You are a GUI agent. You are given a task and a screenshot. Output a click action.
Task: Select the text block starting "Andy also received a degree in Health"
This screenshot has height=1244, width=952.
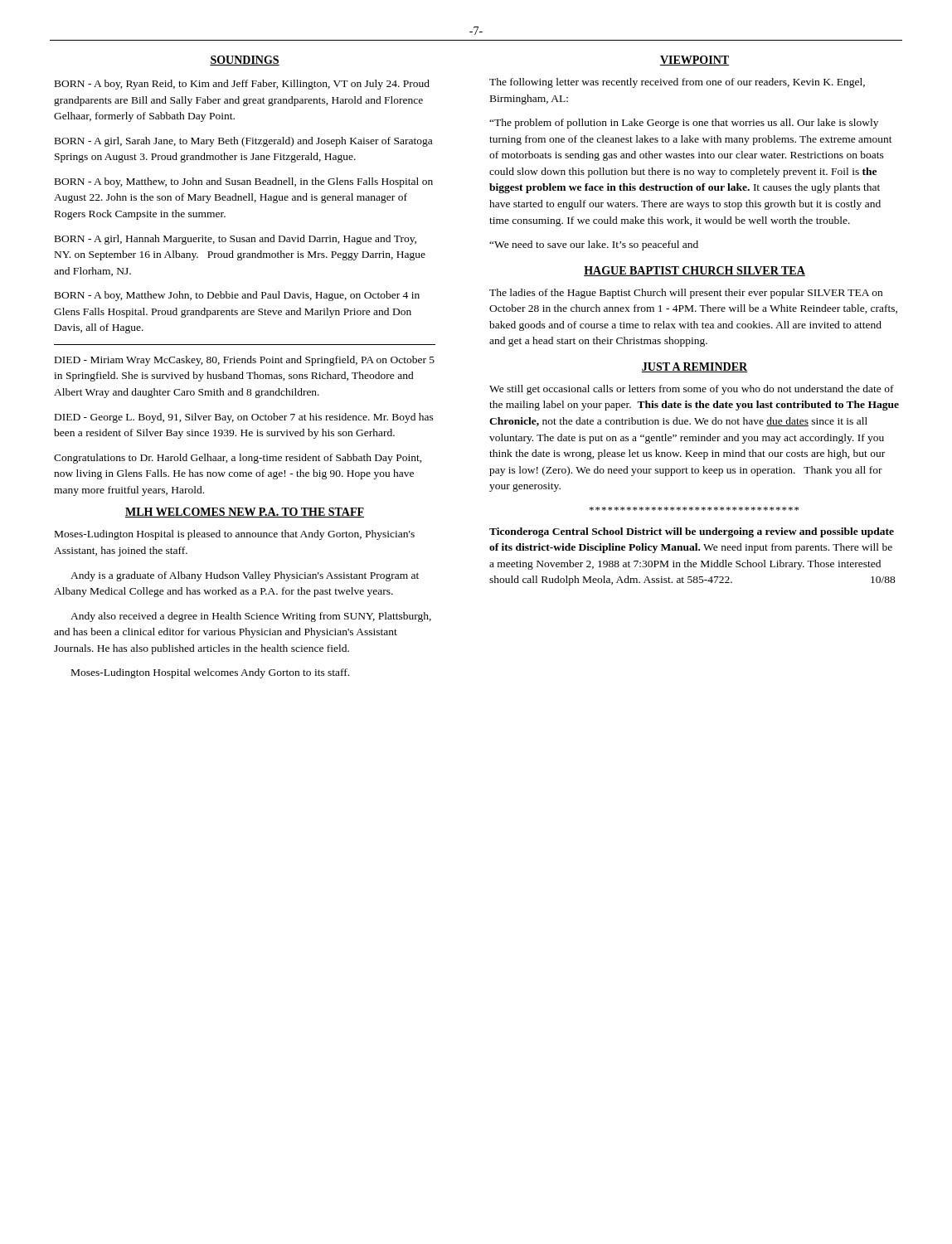point(243,632)
